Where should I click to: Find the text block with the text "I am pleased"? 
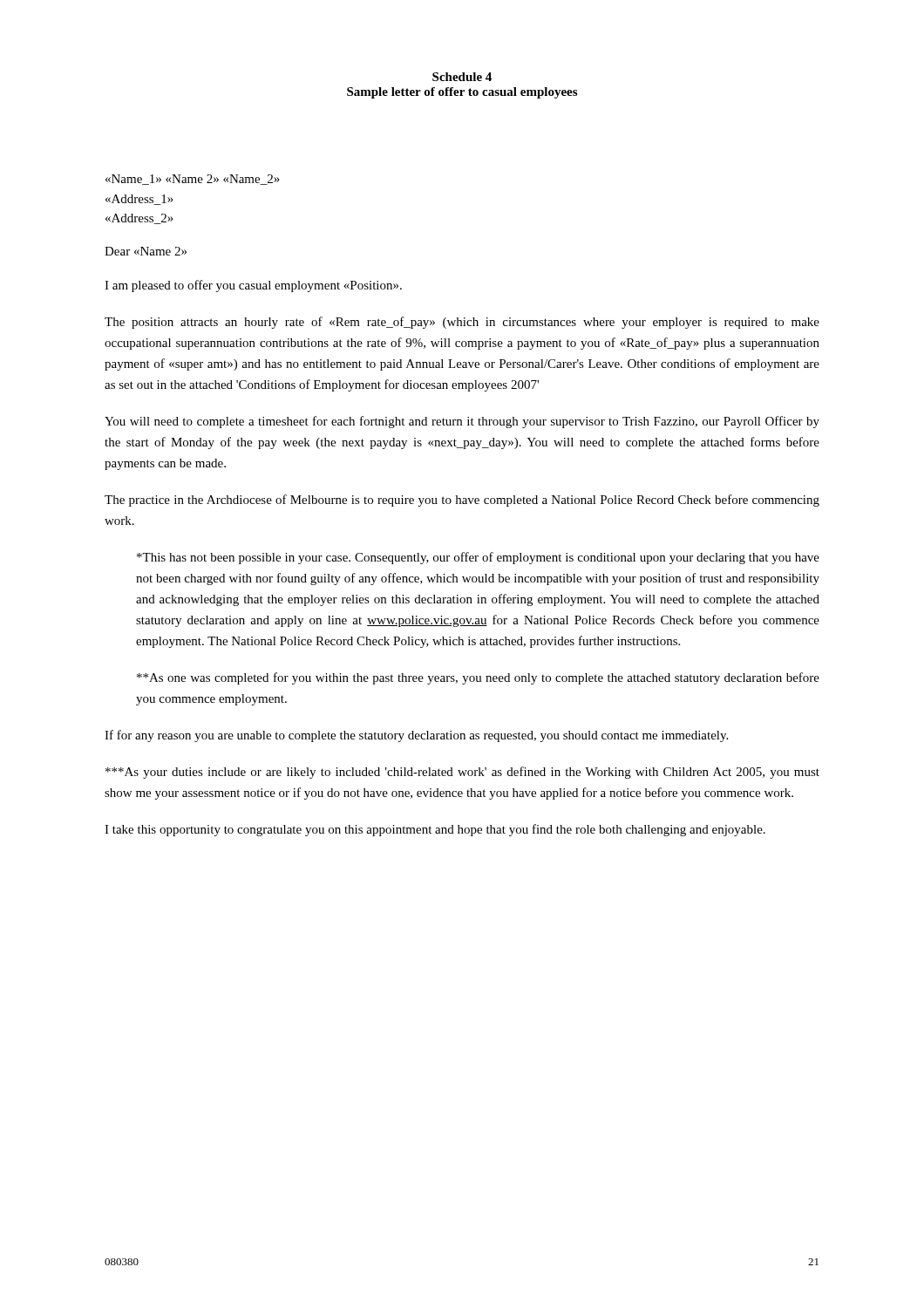pos(254,285)
